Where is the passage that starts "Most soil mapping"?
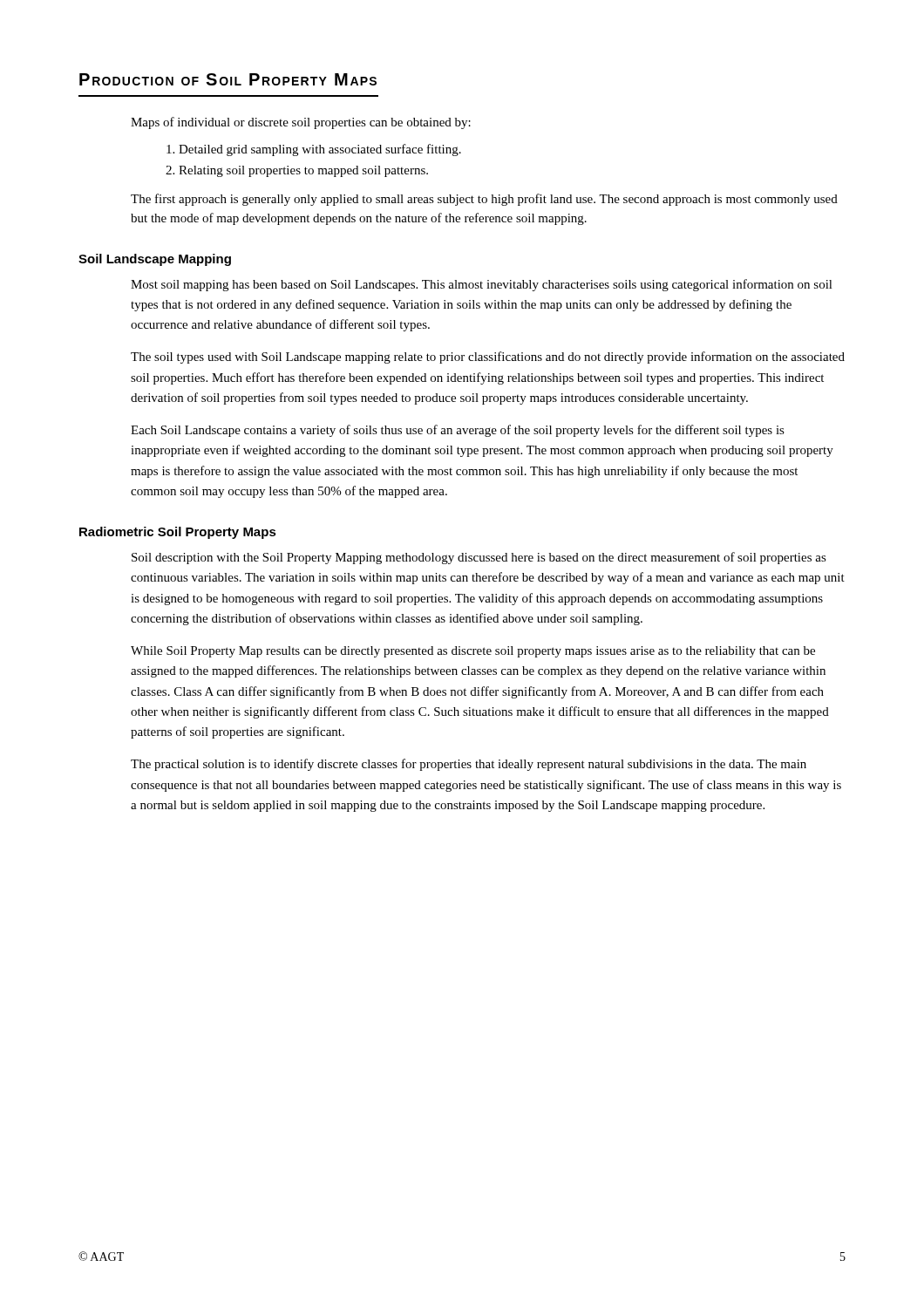Viewport: 924px width, 1308px height. pyautogui.click(x=482, y=304)
